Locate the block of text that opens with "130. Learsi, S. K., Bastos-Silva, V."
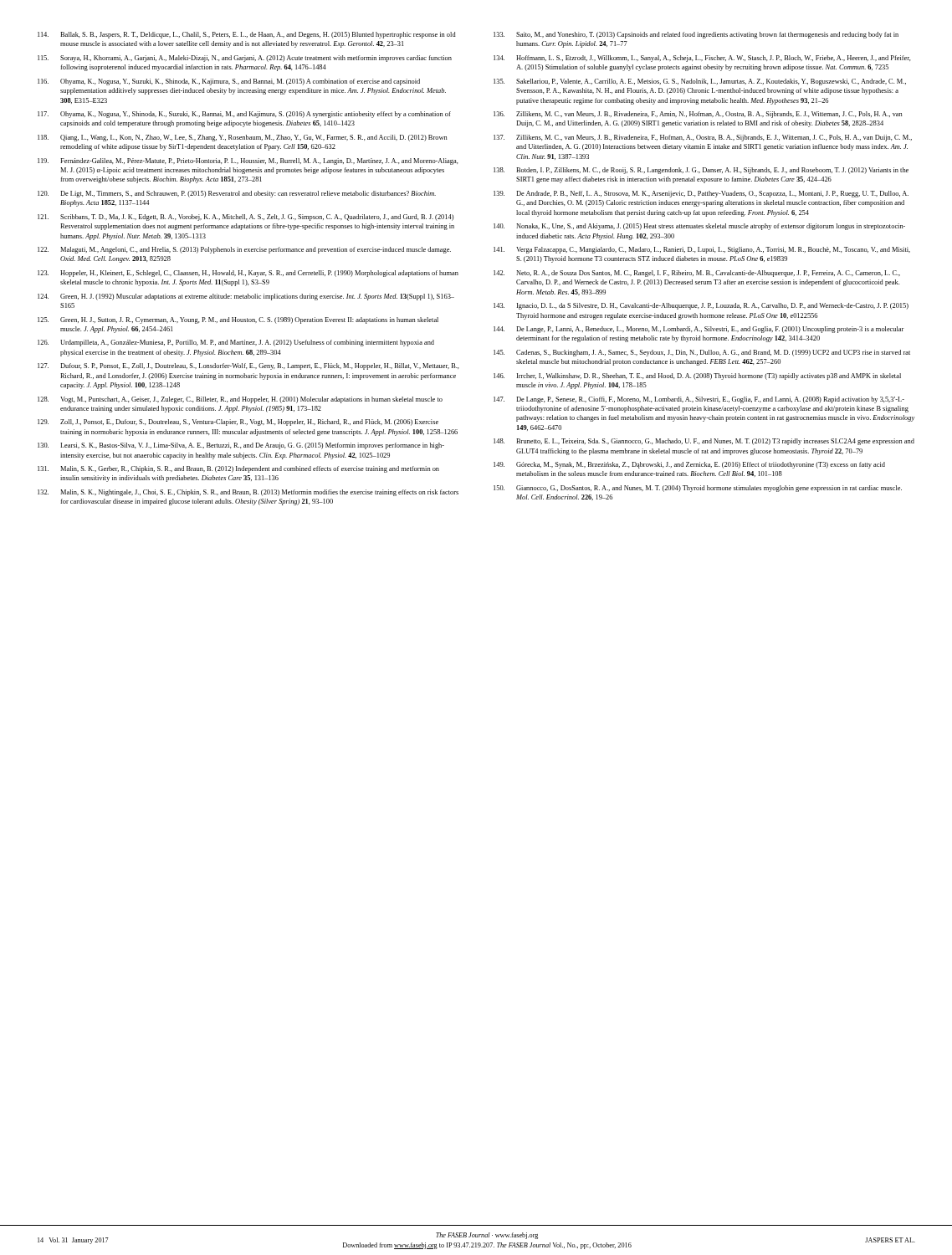This screenshot has width=952, height=1255. [248, 451]
